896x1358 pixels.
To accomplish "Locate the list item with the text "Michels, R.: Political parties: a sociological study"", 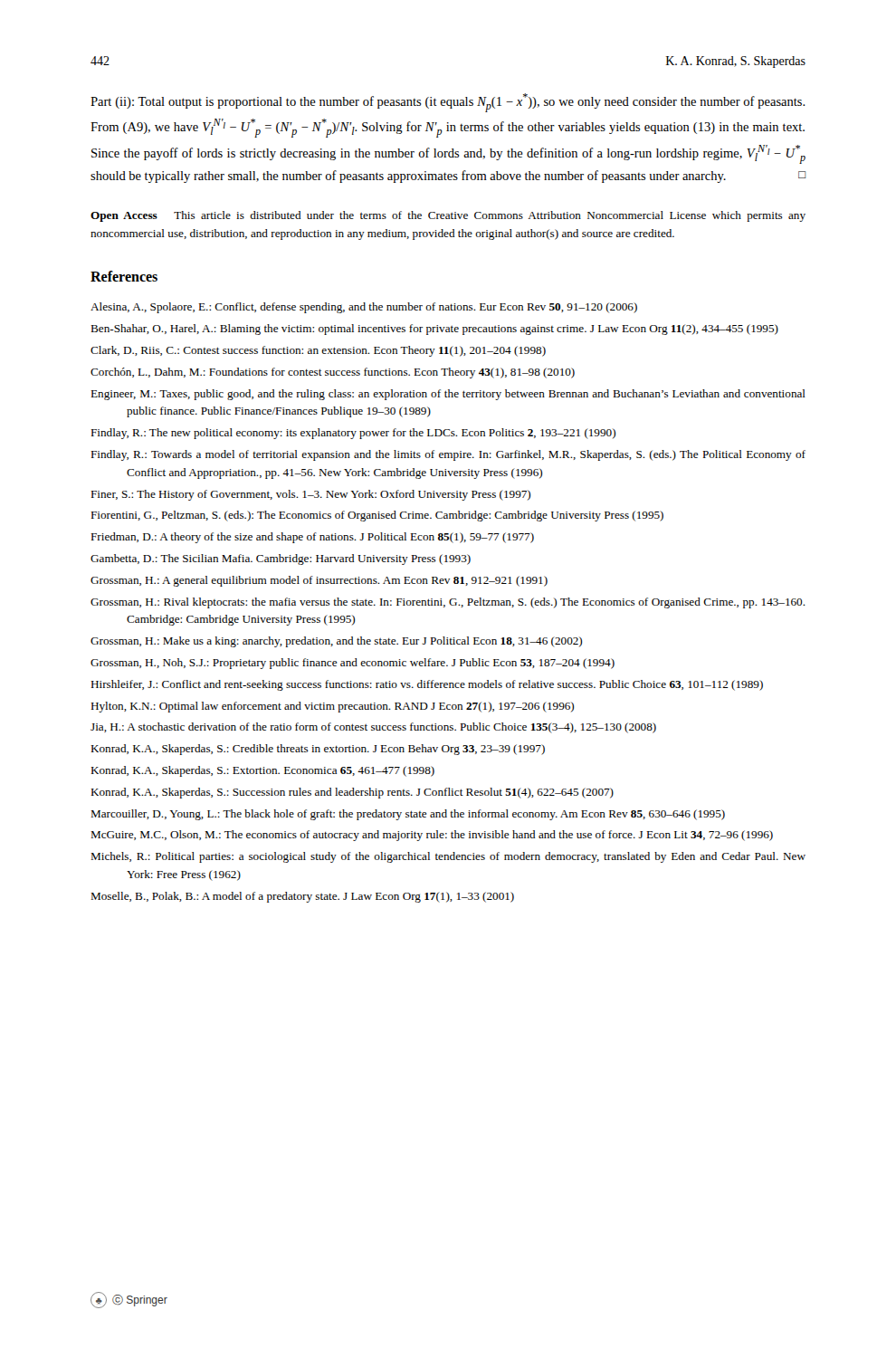I will point(448,865).
